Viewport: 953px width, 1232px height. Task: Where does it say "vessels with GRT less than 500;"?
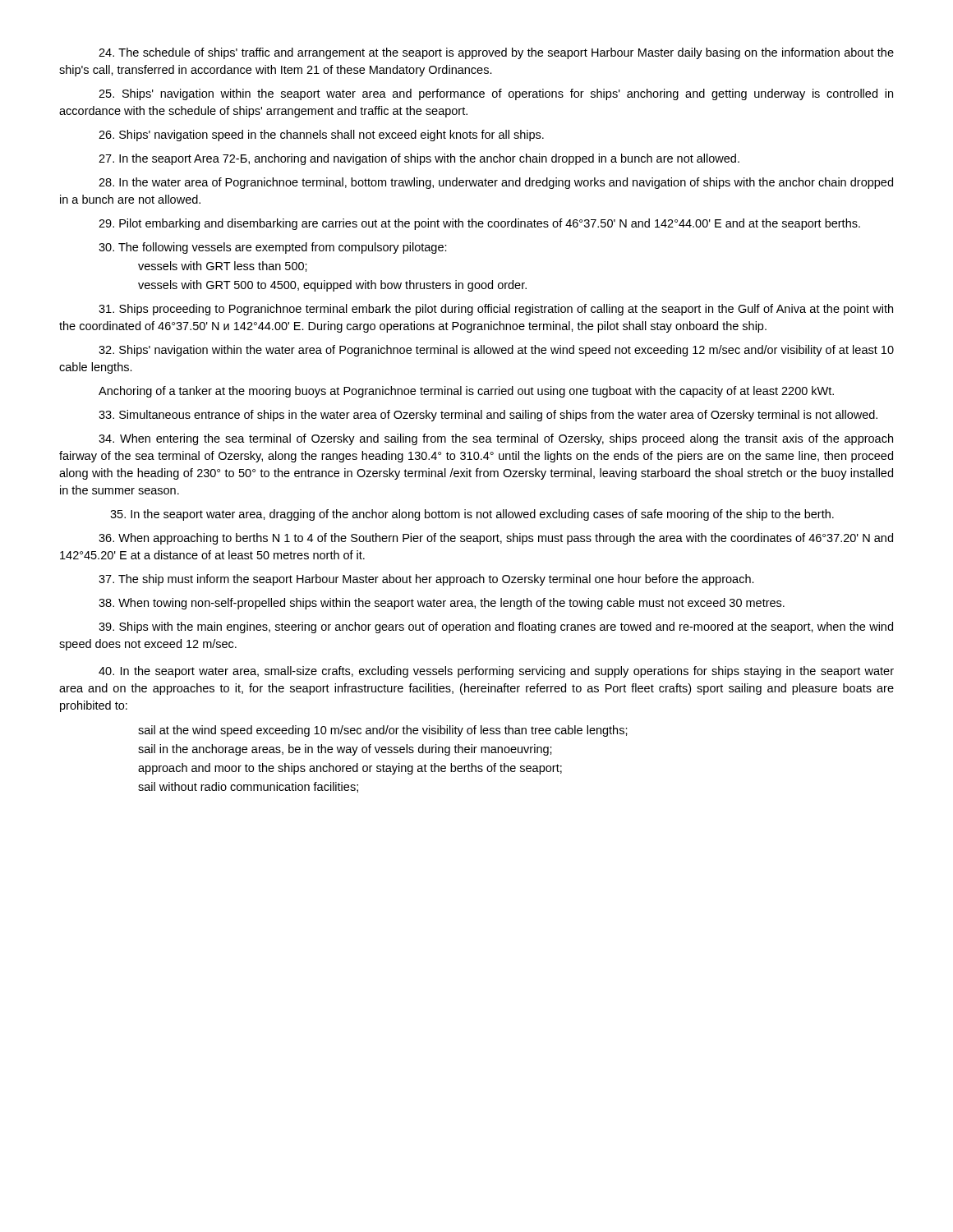(x=223, y=266)
